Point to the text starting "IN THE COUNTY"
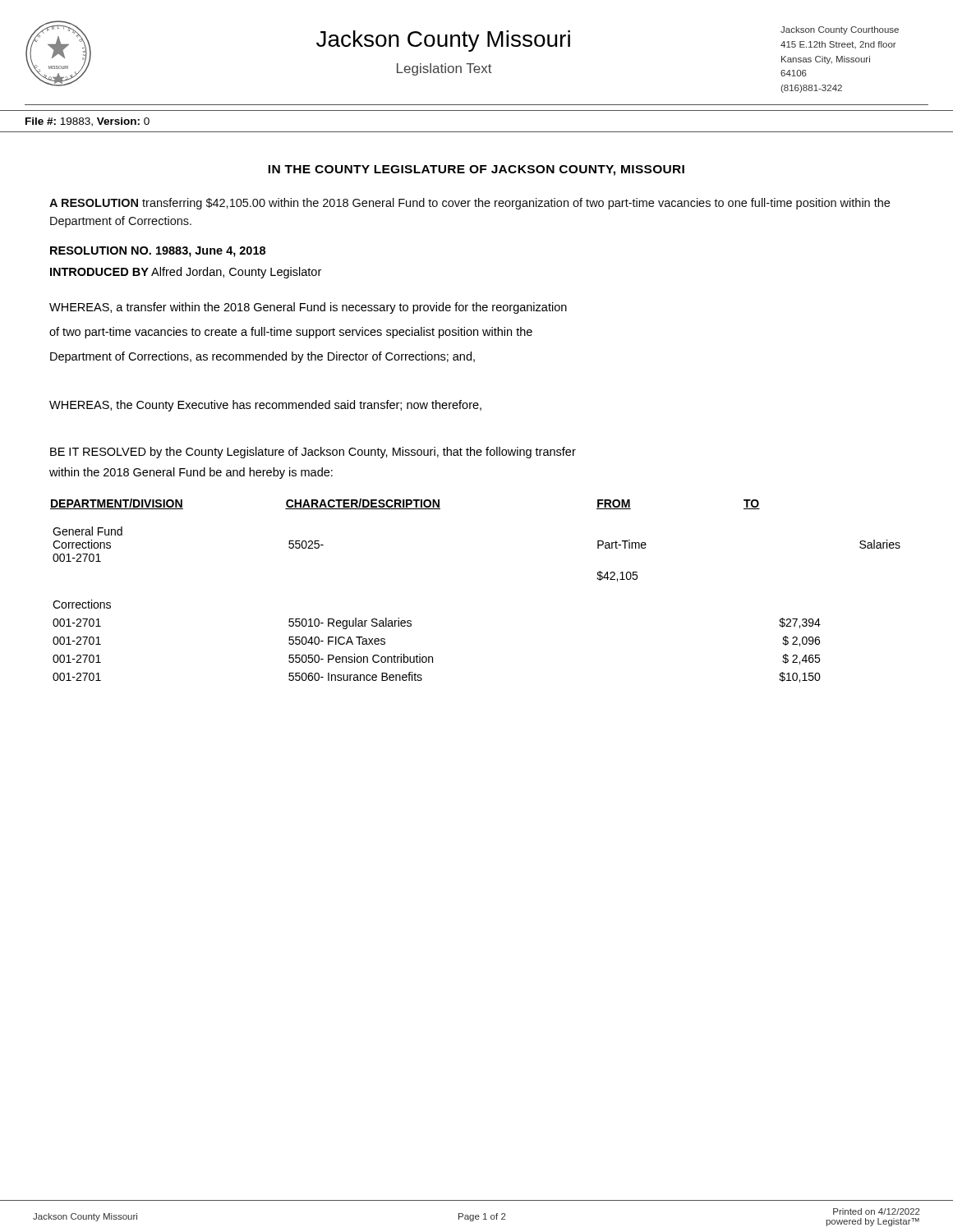The image size is (953, 1232). 476,169
